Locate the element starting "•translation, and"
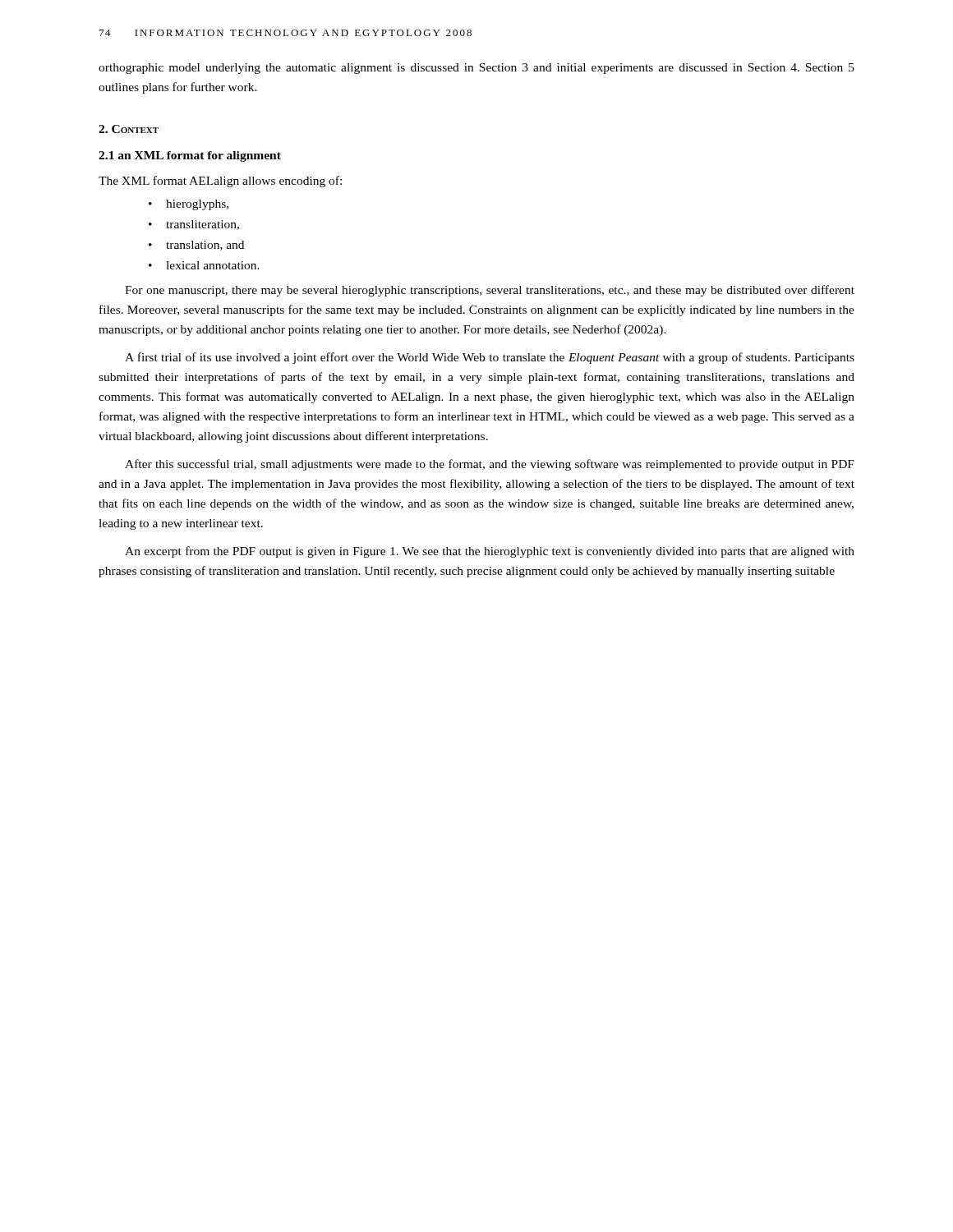The image size is (953, 1232). pyautogui.click(x=196, y=245)
